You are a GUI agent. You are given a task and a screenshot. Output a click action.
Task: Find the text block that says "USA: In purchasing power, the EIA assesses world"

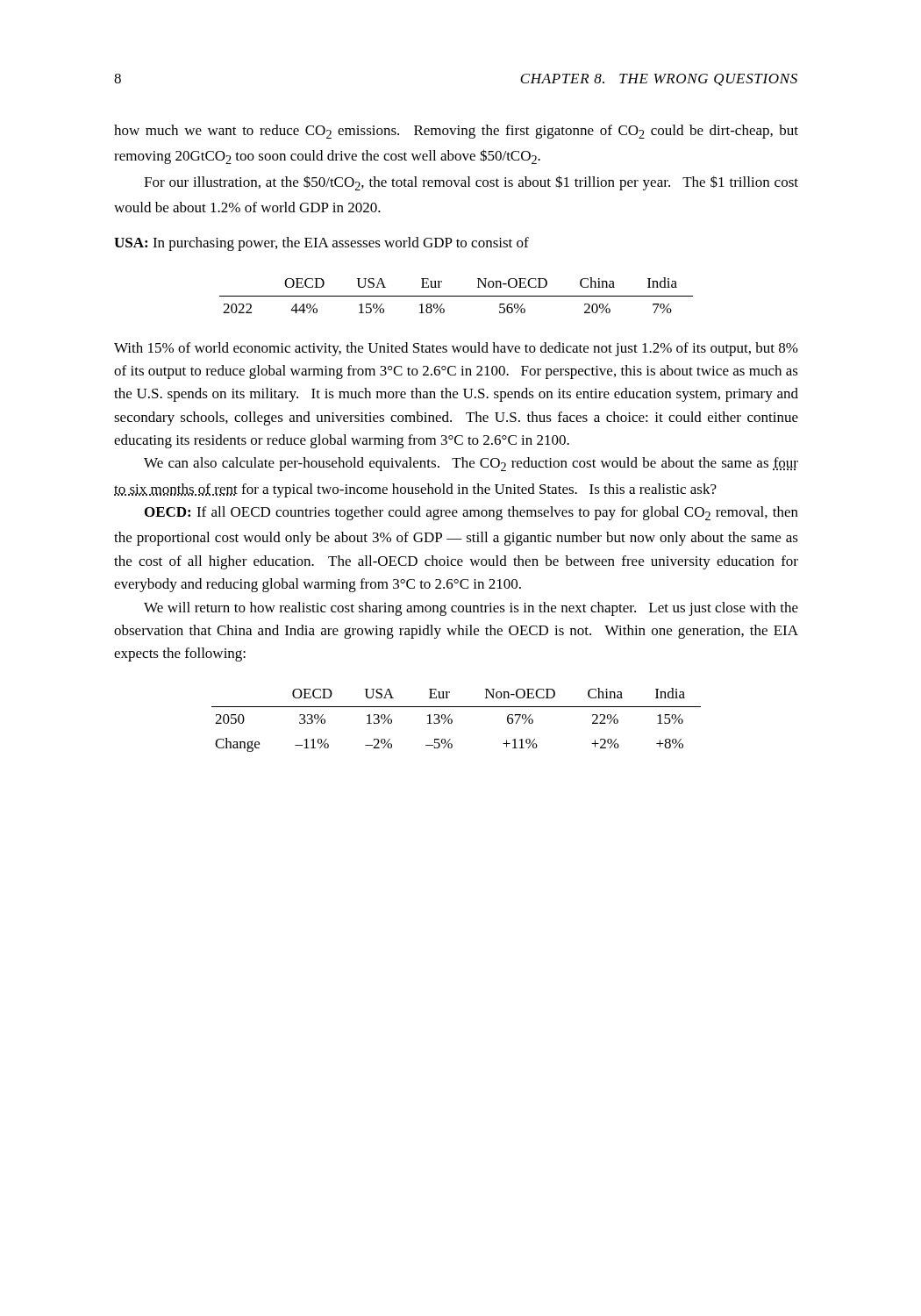(x=456, y=243)
